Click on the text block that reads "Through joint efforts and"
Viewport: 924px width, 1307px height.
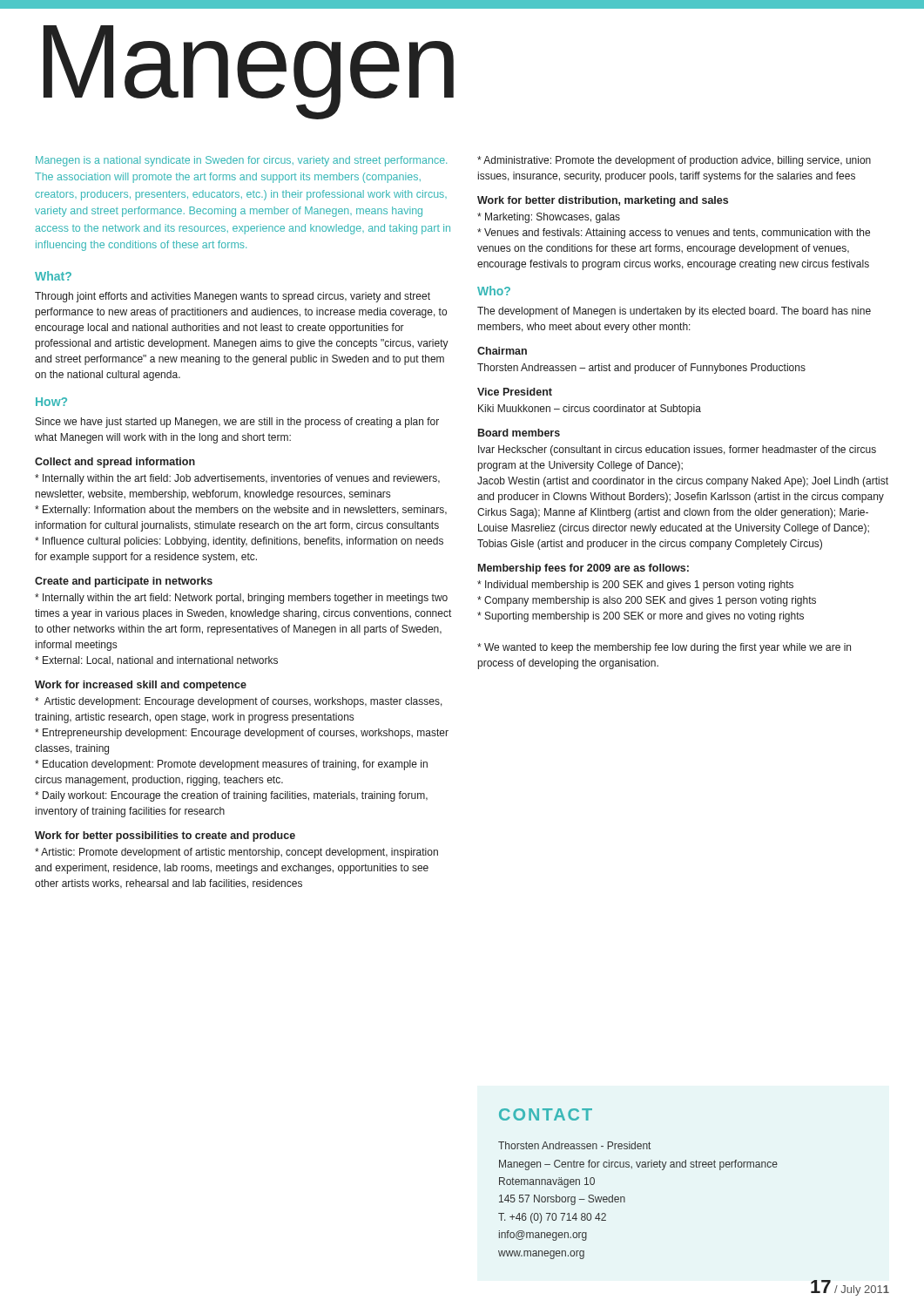tap(241, 336)
